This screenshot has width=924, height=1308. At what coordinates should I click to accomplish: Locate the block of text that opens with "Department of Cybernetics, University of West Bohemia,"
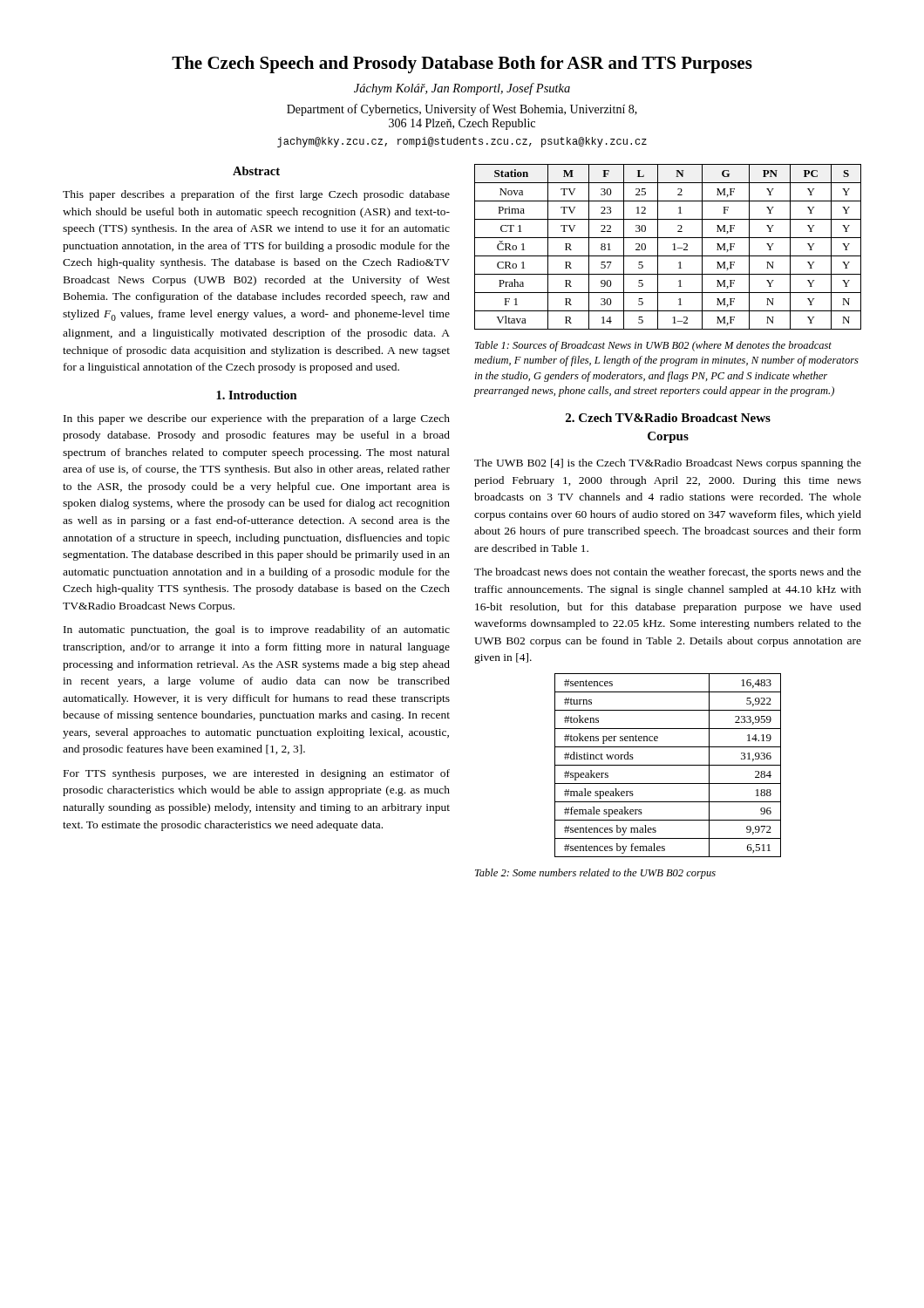tap(462, 116)
